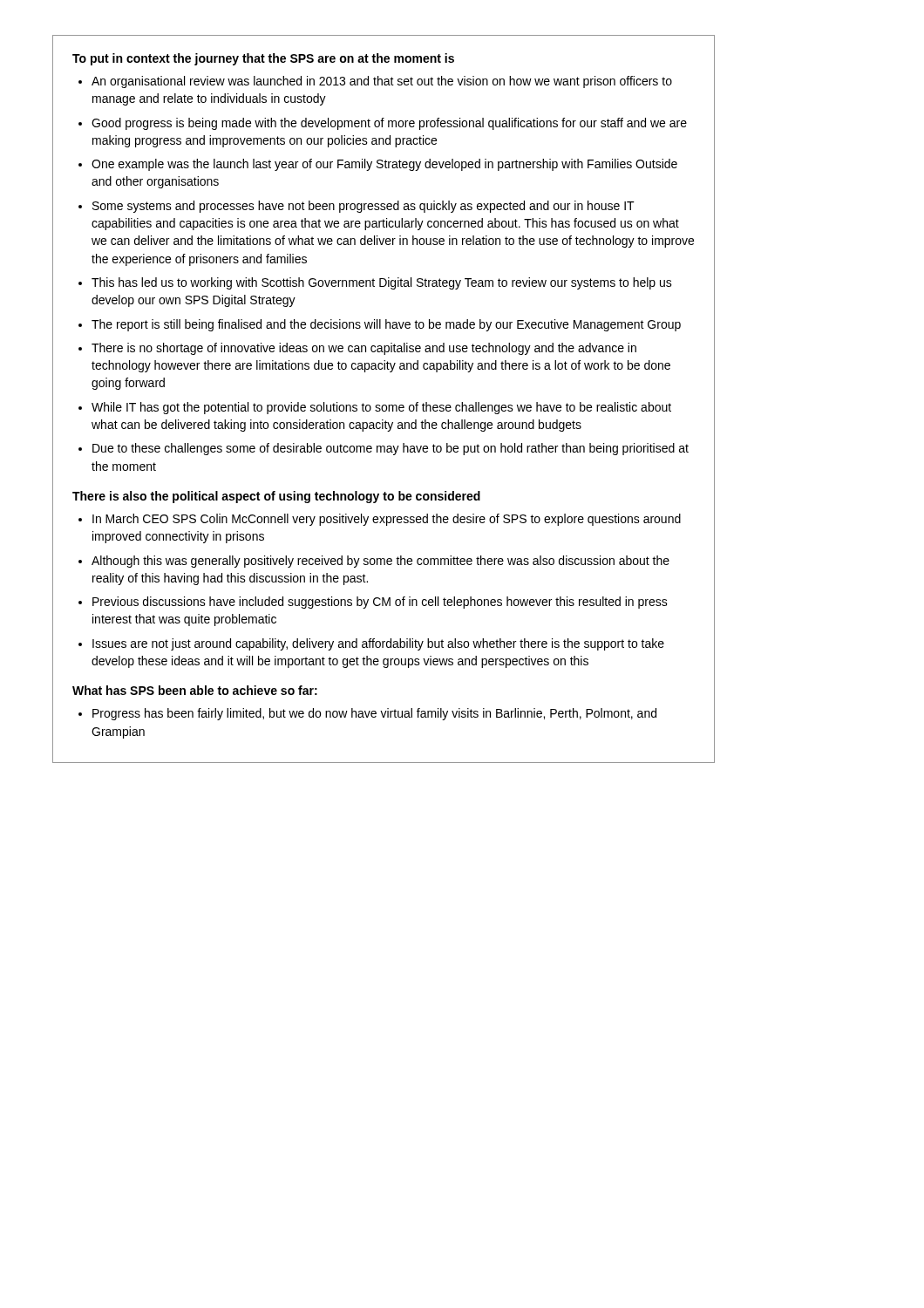Image resolution: width=924 pixels, height=1308 pixels.
Task: Select the passage starting "Some systems and processes have not been progressed"
Action: tap(393, 232)
